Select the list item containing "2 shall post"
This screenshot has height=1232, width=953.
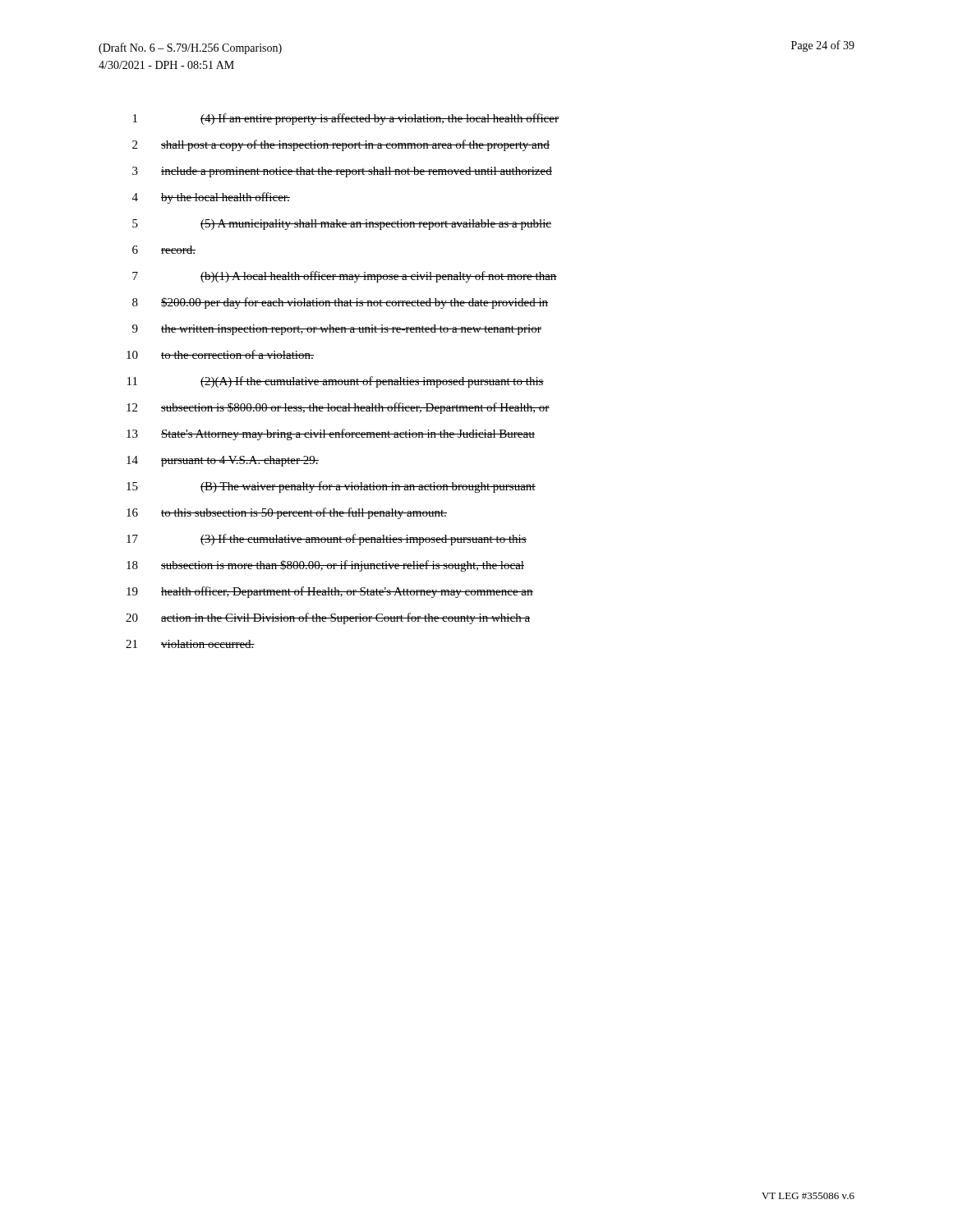pyautogui.click(x=476, y=145)
